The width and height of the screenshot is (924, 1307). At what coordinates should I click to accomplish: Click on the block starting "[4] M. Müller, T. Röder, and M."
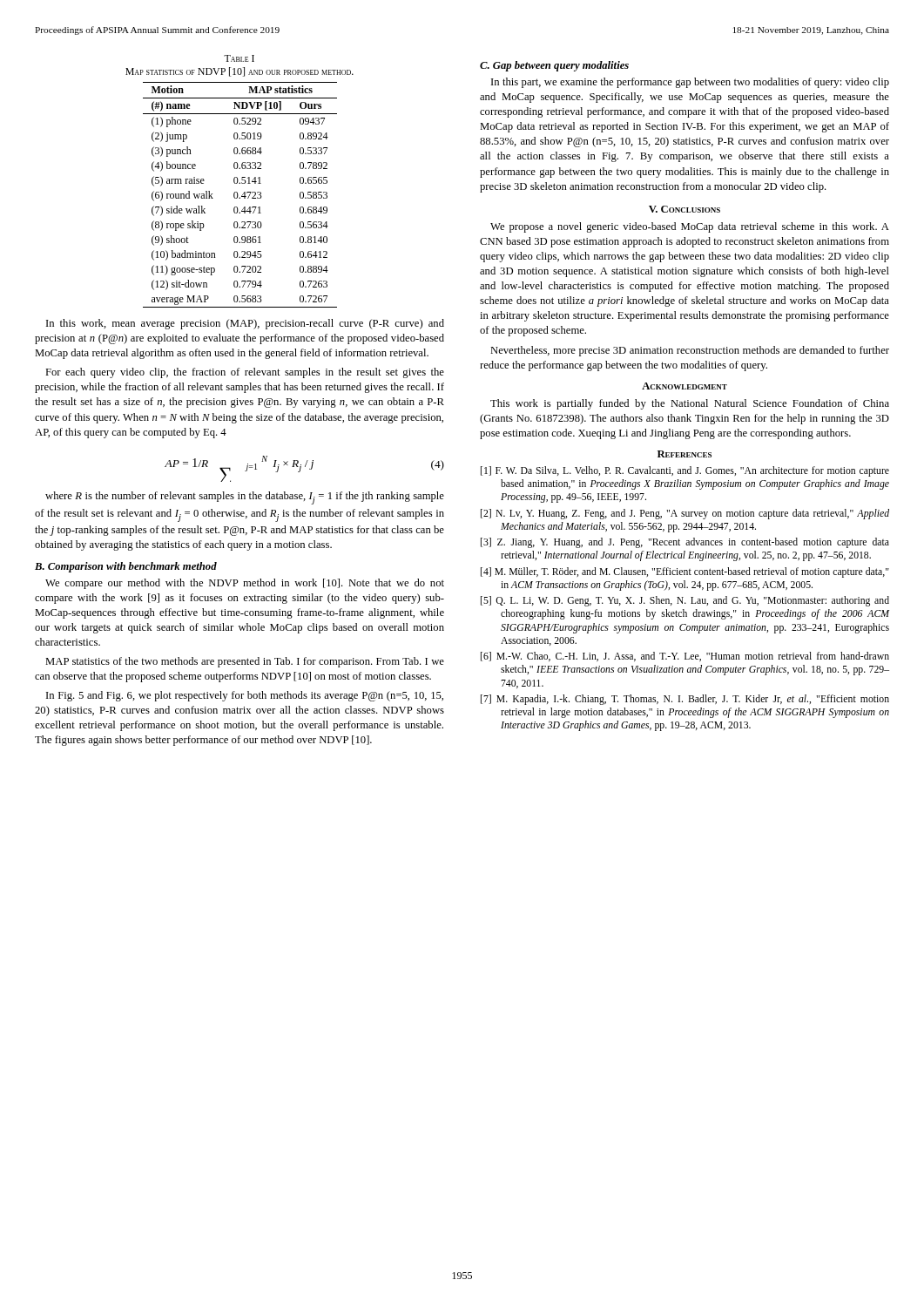pos(684,578)
